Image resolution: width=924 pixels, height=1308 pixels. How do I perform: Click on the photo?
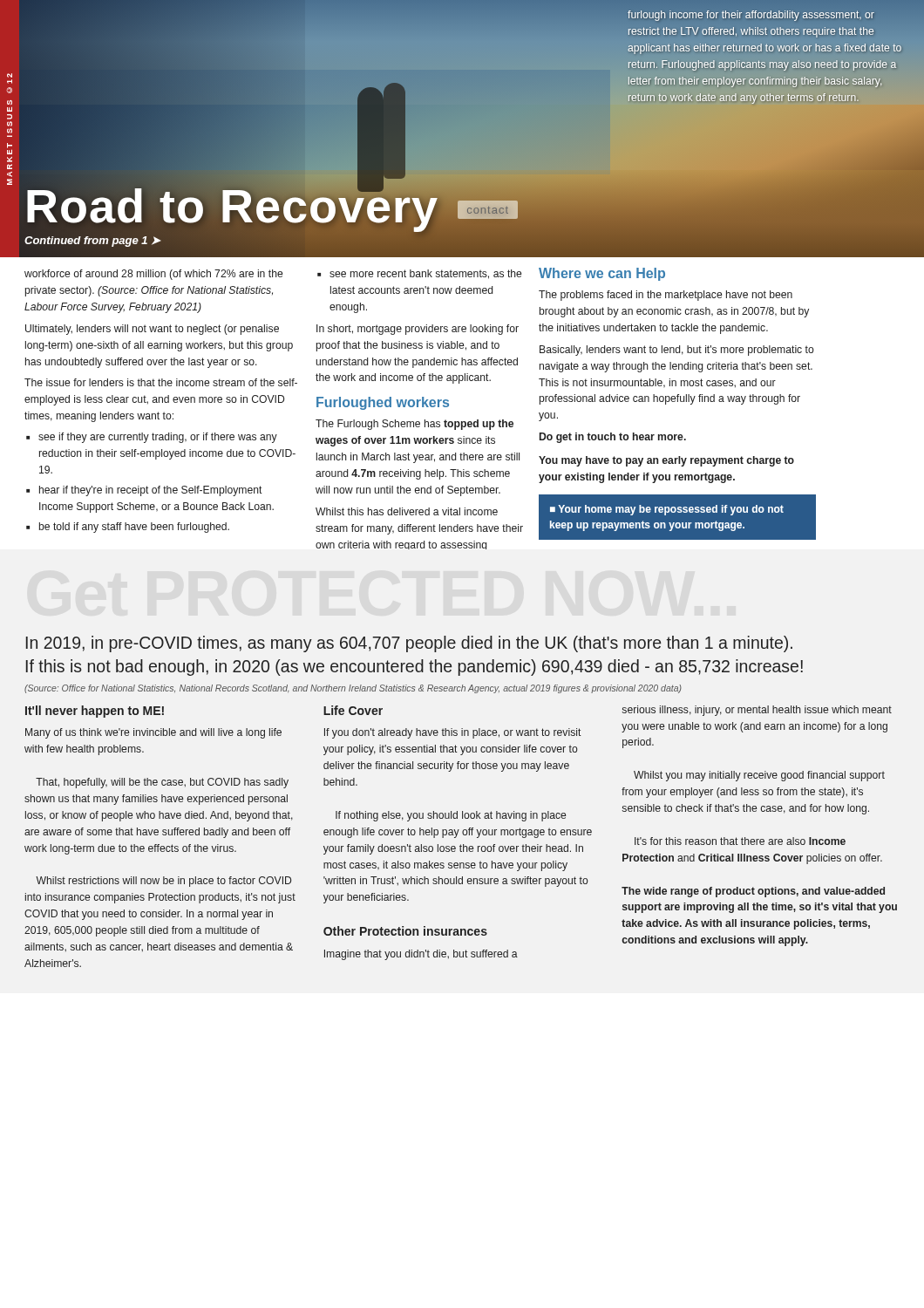click(462, 129)
